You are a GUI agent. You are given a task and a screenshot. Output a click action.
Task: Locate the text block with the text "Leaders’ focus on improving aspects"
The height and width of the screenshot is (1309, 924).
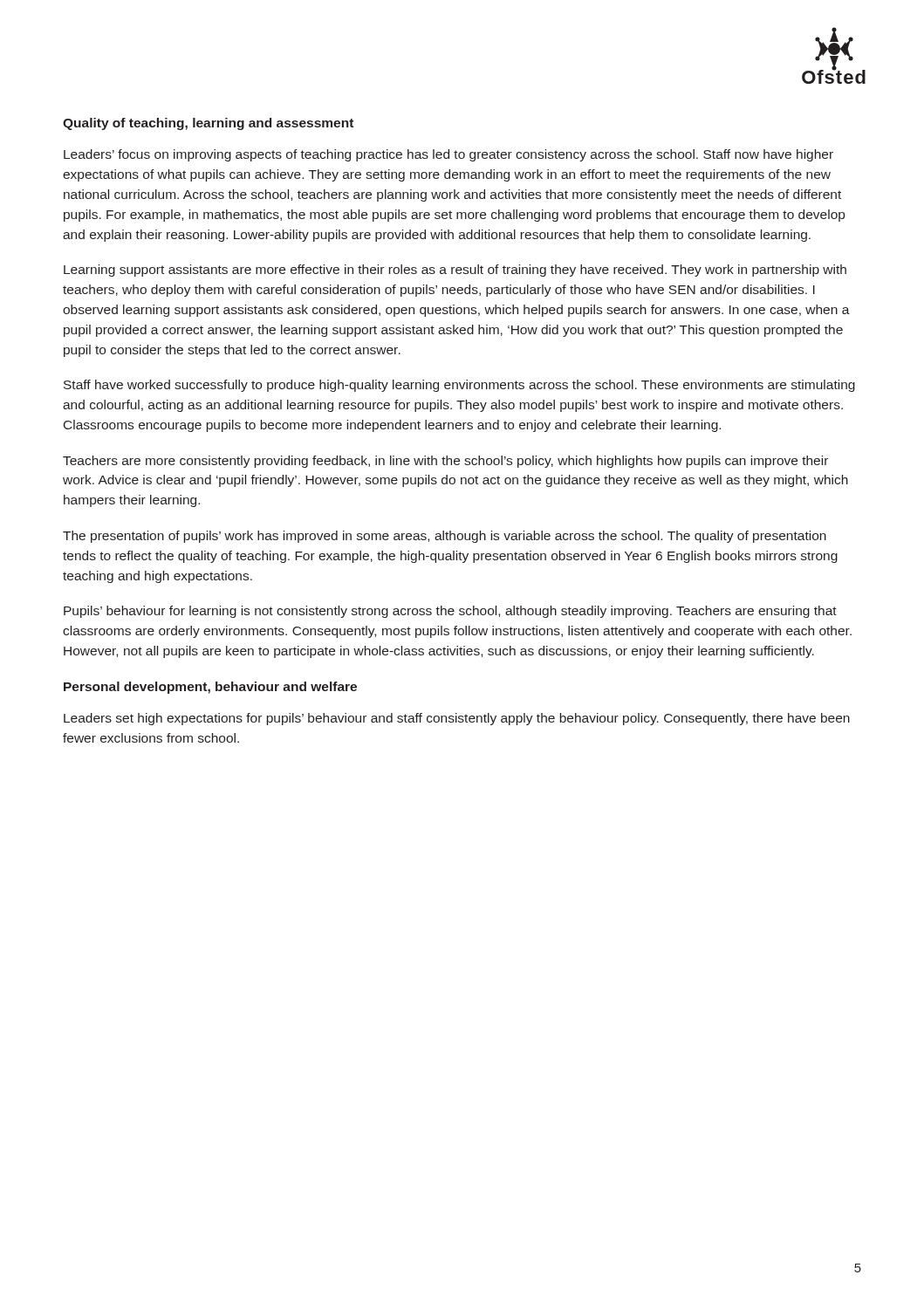454,194
